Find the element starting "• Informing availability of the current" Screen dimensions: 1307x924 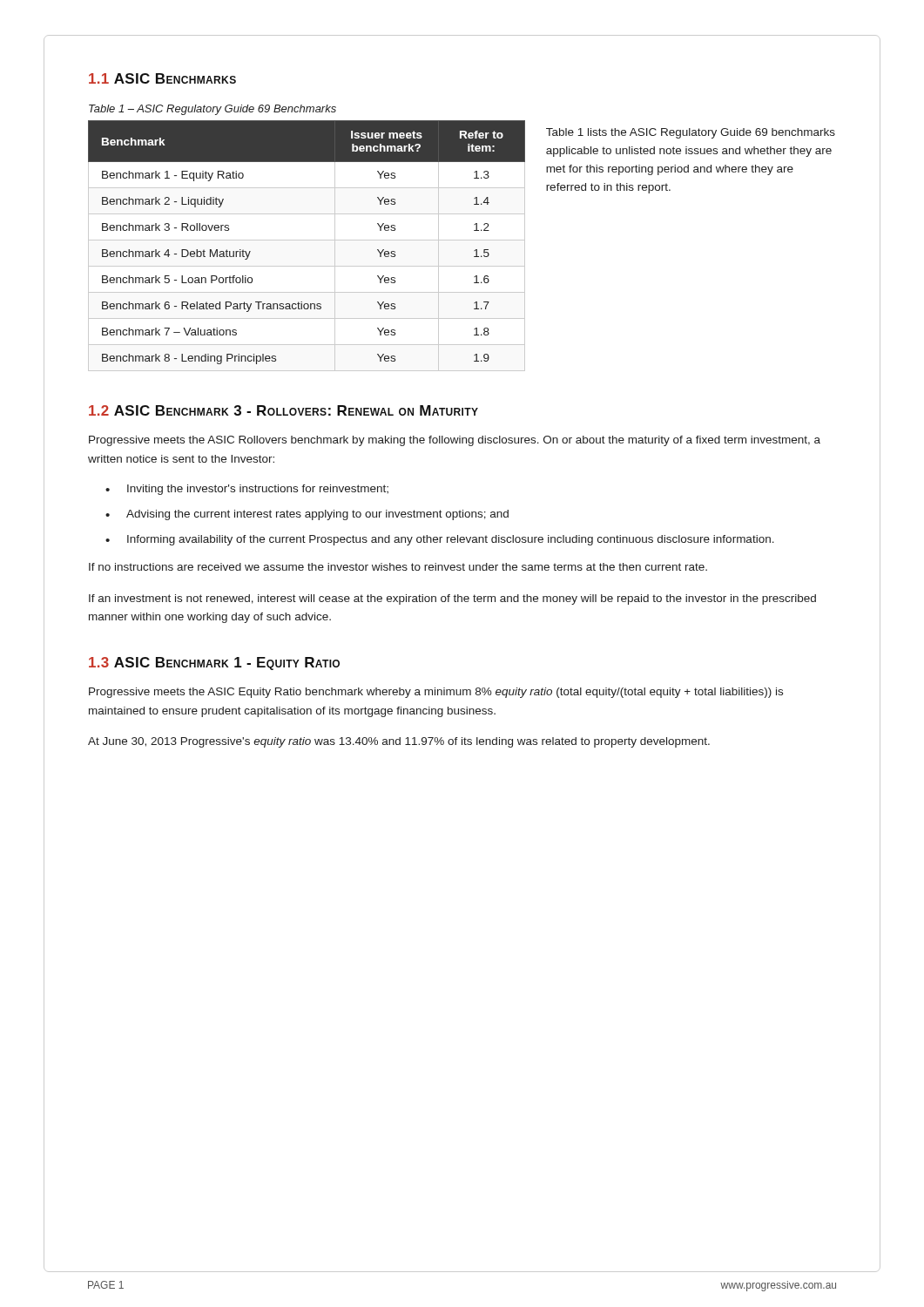coord(440,540)
